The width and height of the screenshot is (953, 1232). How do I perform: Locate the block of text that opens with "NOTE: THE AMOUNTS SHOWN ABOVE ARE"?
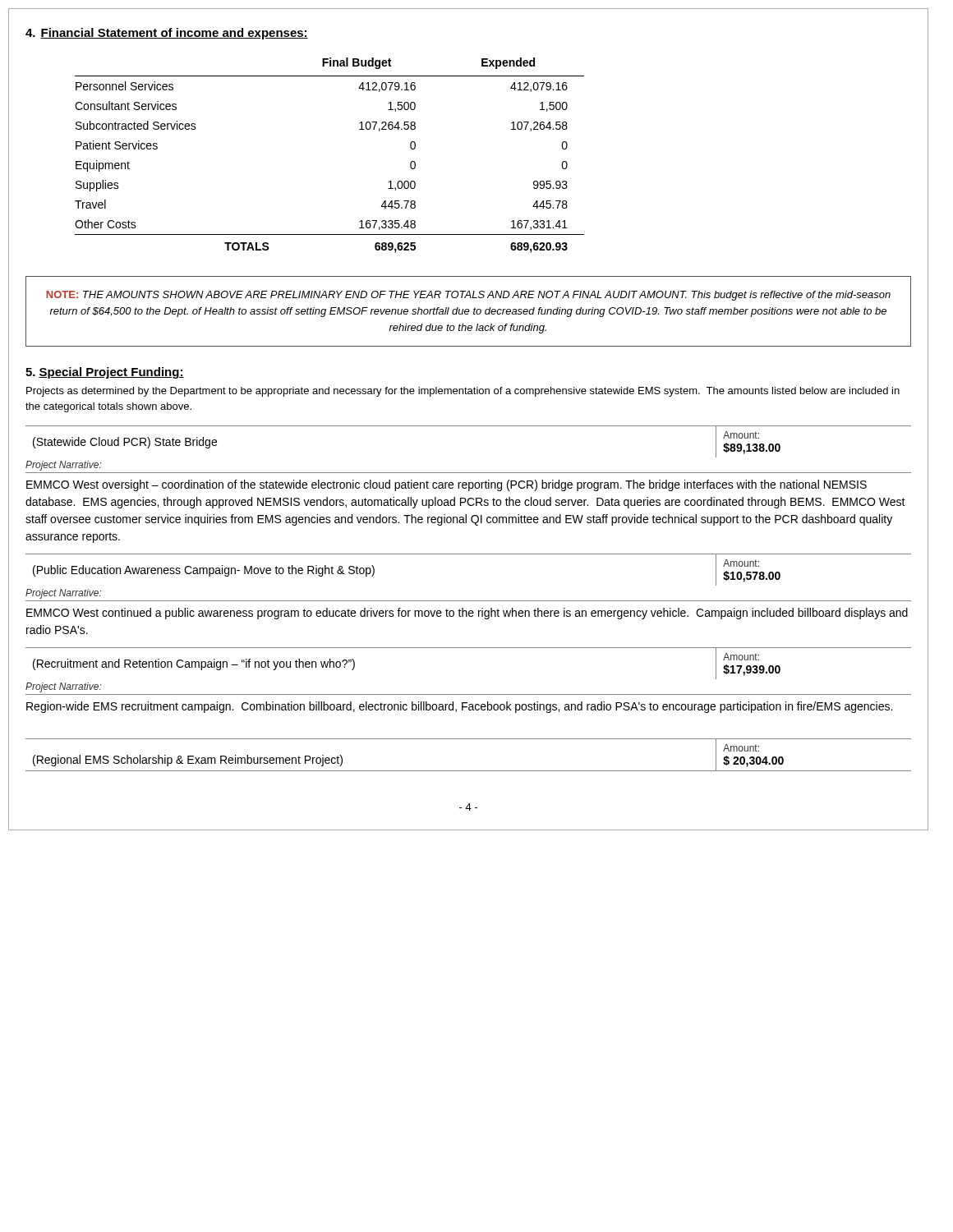(x=468, y=311)
